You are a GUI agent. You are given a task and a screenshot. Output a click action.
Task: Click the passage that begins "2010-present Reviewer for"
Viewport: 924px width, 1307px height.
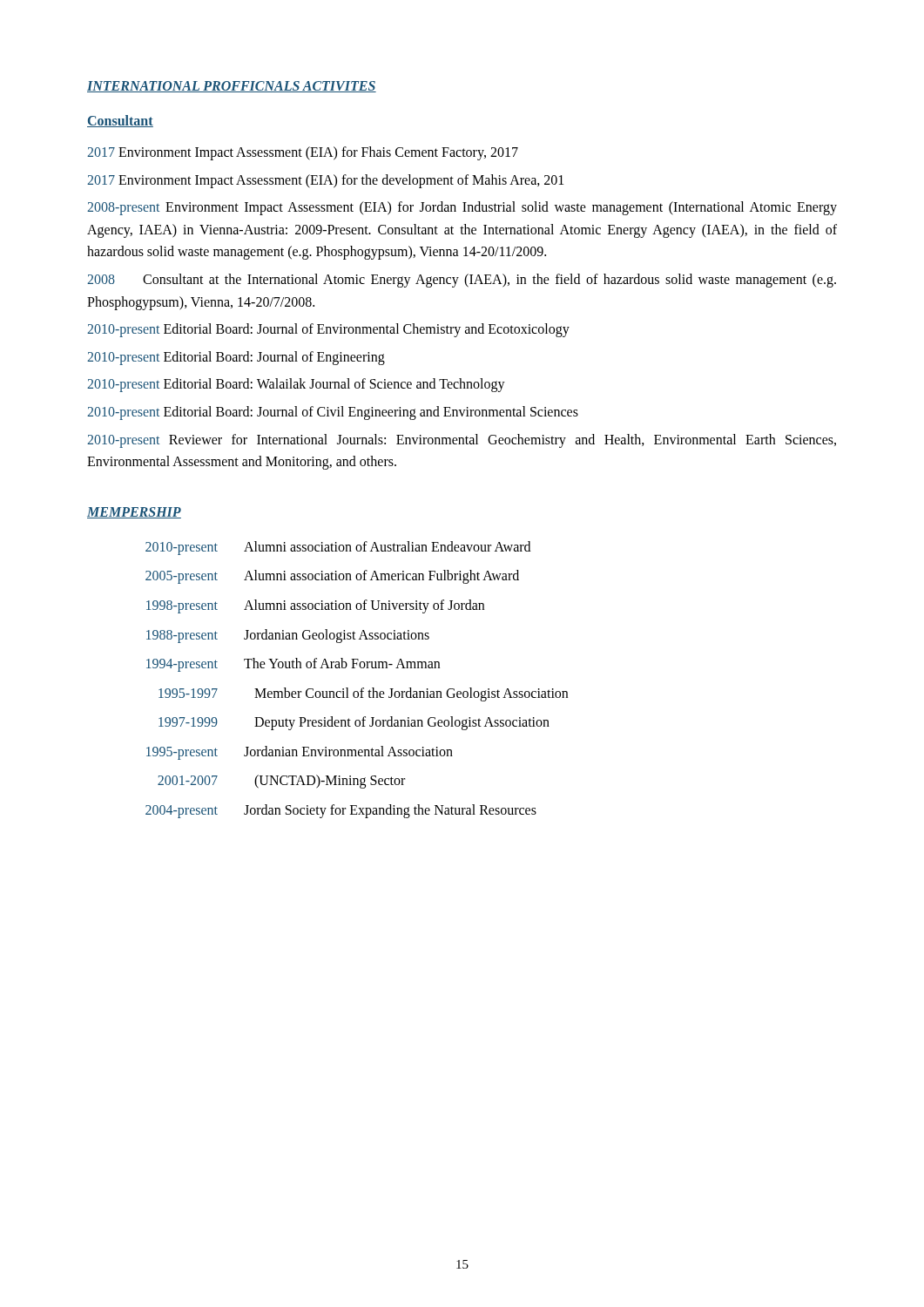click(x=462, y=450)
